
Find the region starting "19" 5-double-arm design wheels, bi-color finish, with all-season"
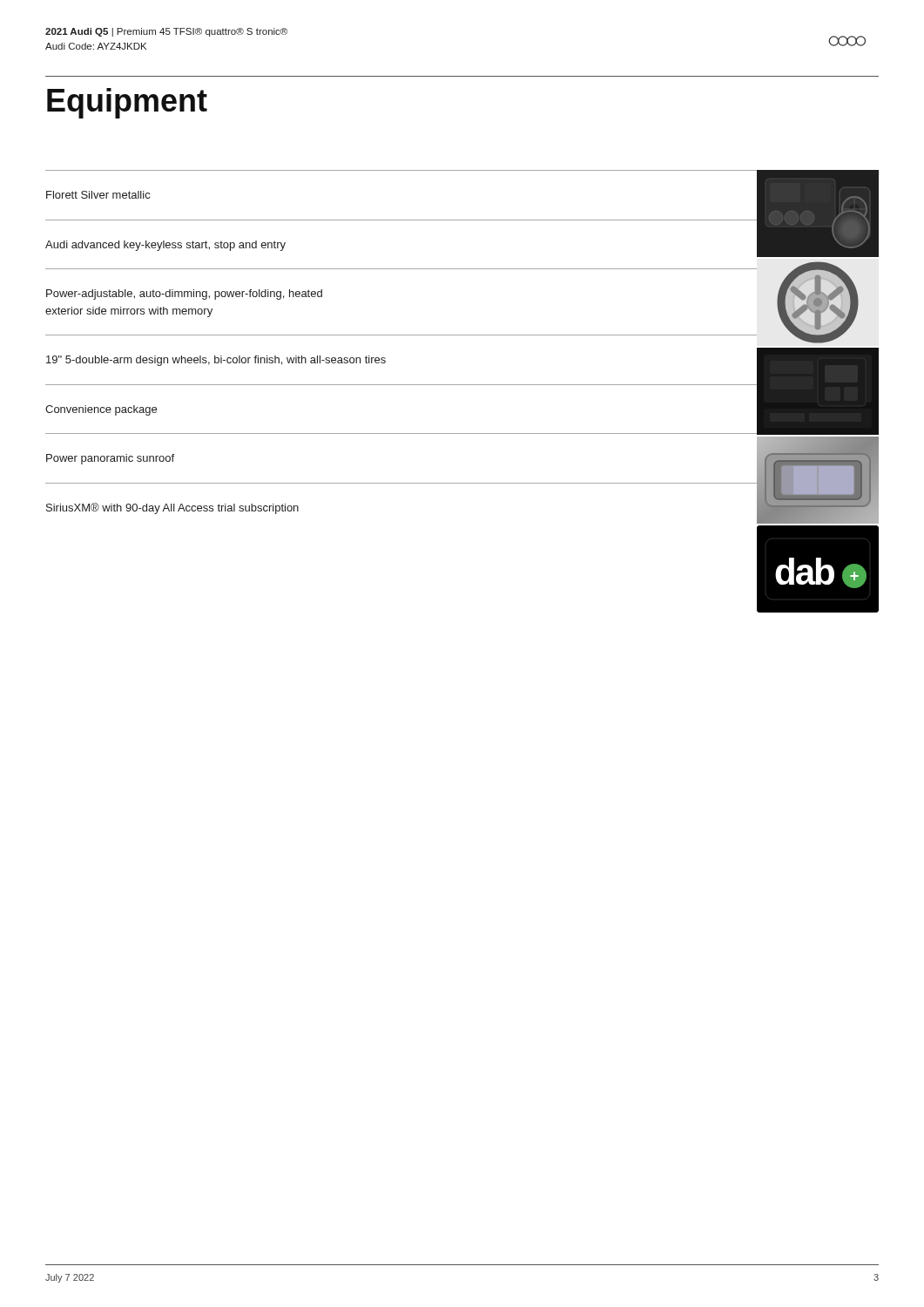click(x=216, y=359)
